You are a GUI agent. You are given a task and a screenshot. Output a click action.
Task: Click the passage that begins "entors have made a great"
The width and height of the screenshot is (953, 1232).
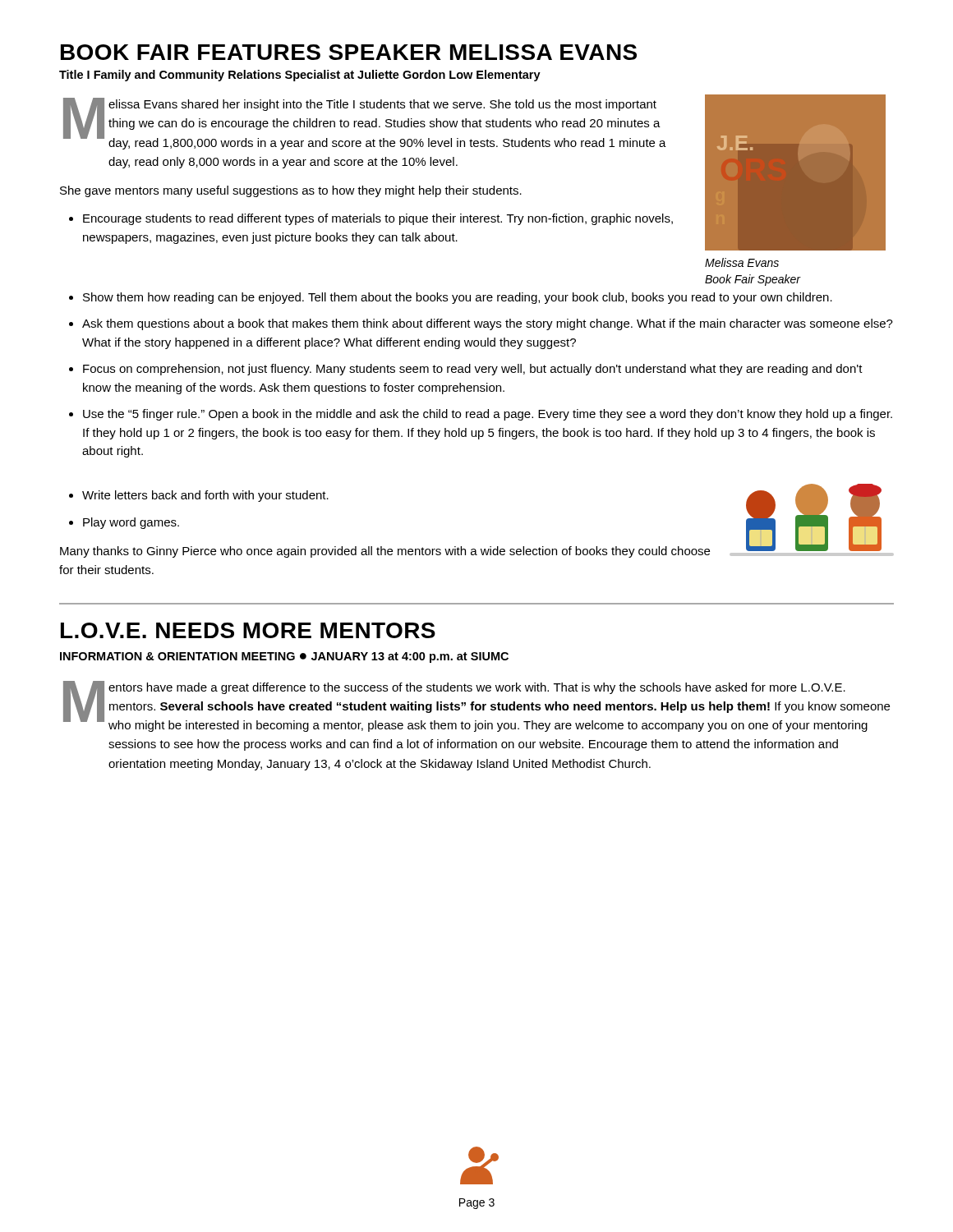click(x=499, y=725)
